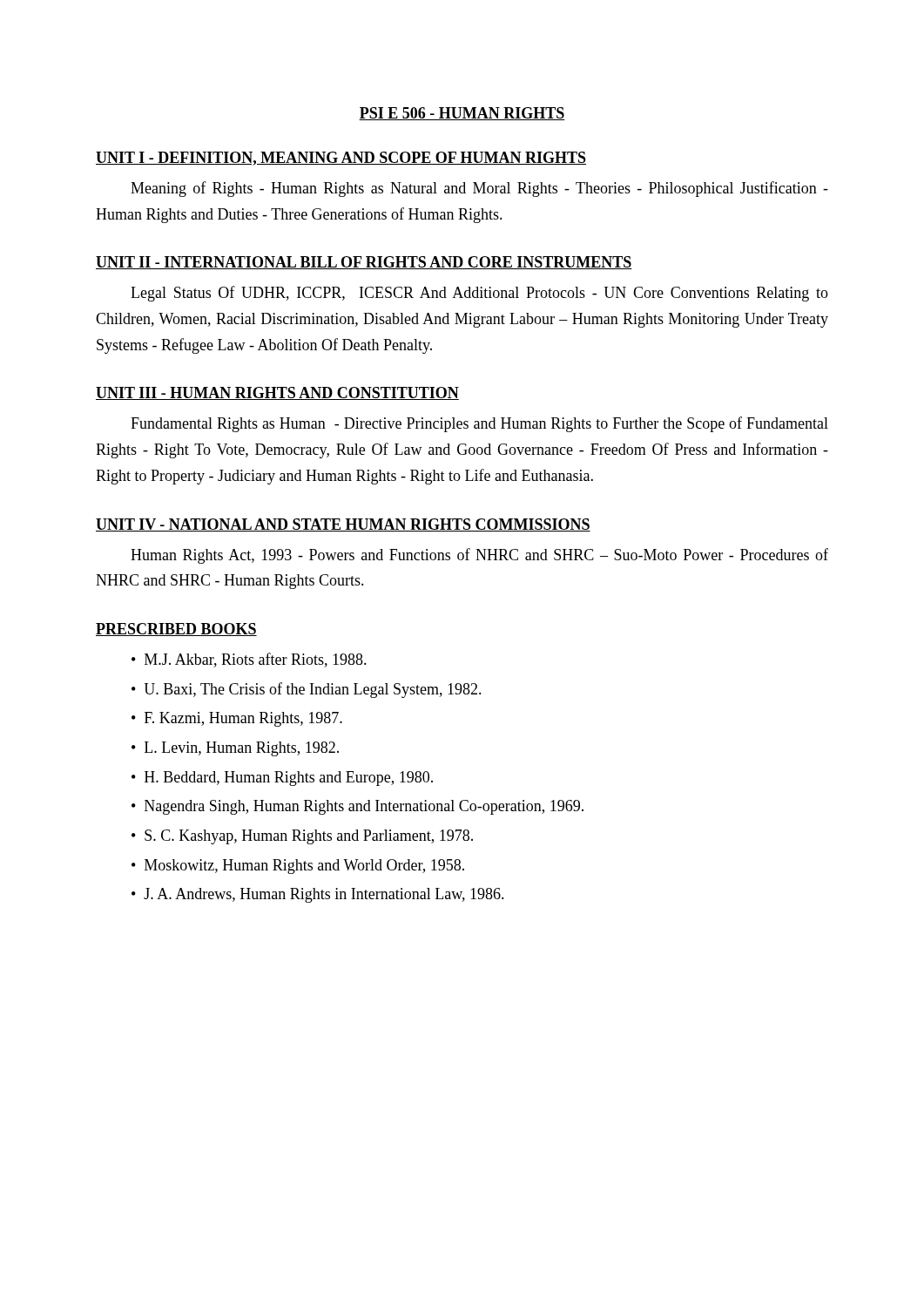Navigate to the passage starting "Fundamental Rights as Human"
The width and height of the screenshot is (924, 1307).
[462, 450]
